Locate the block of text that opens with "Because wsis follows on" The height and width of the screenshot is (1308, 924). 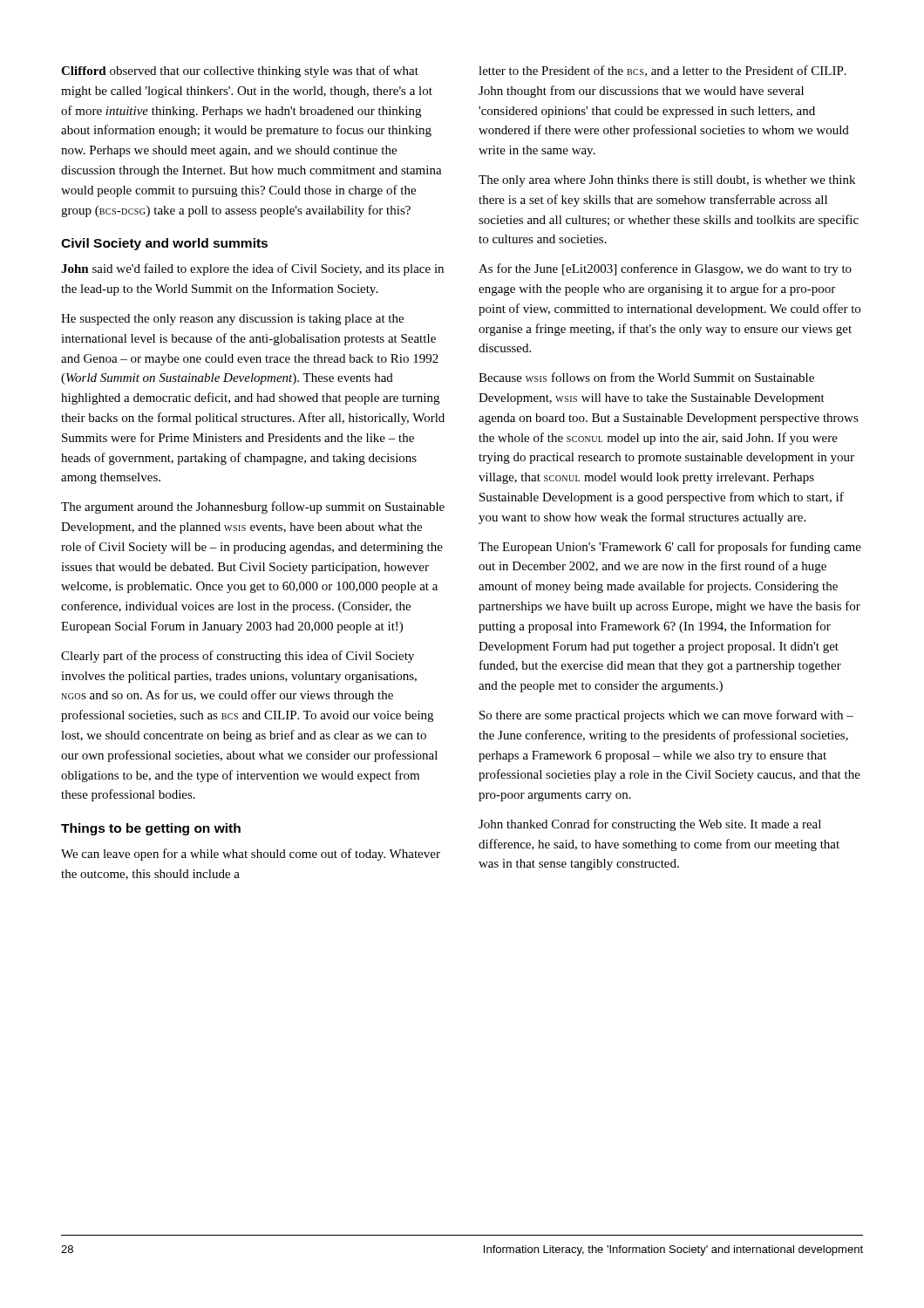tap(671, 448)
